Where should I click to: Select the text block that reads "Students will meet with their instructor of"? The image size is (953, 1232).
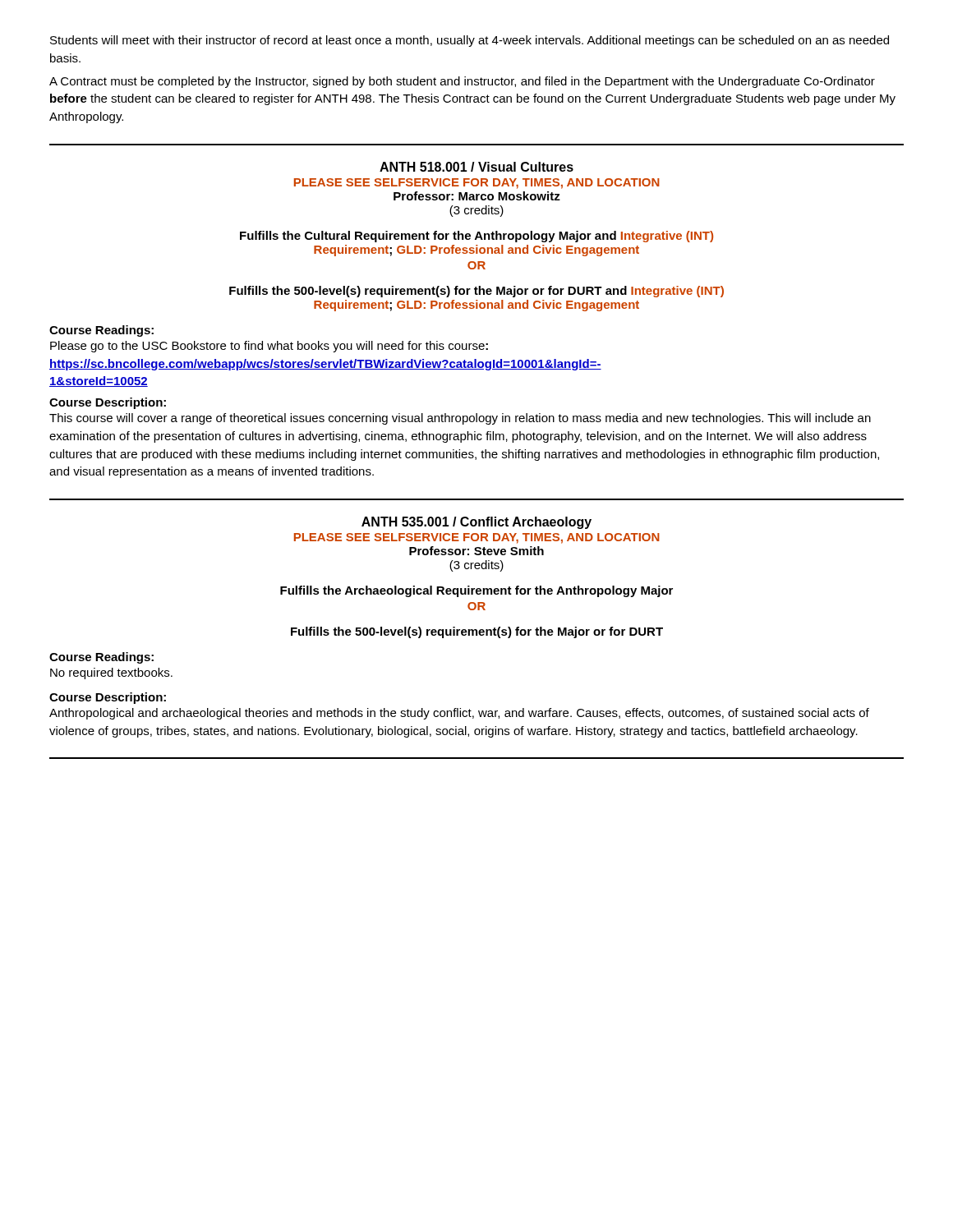point(476,78)
